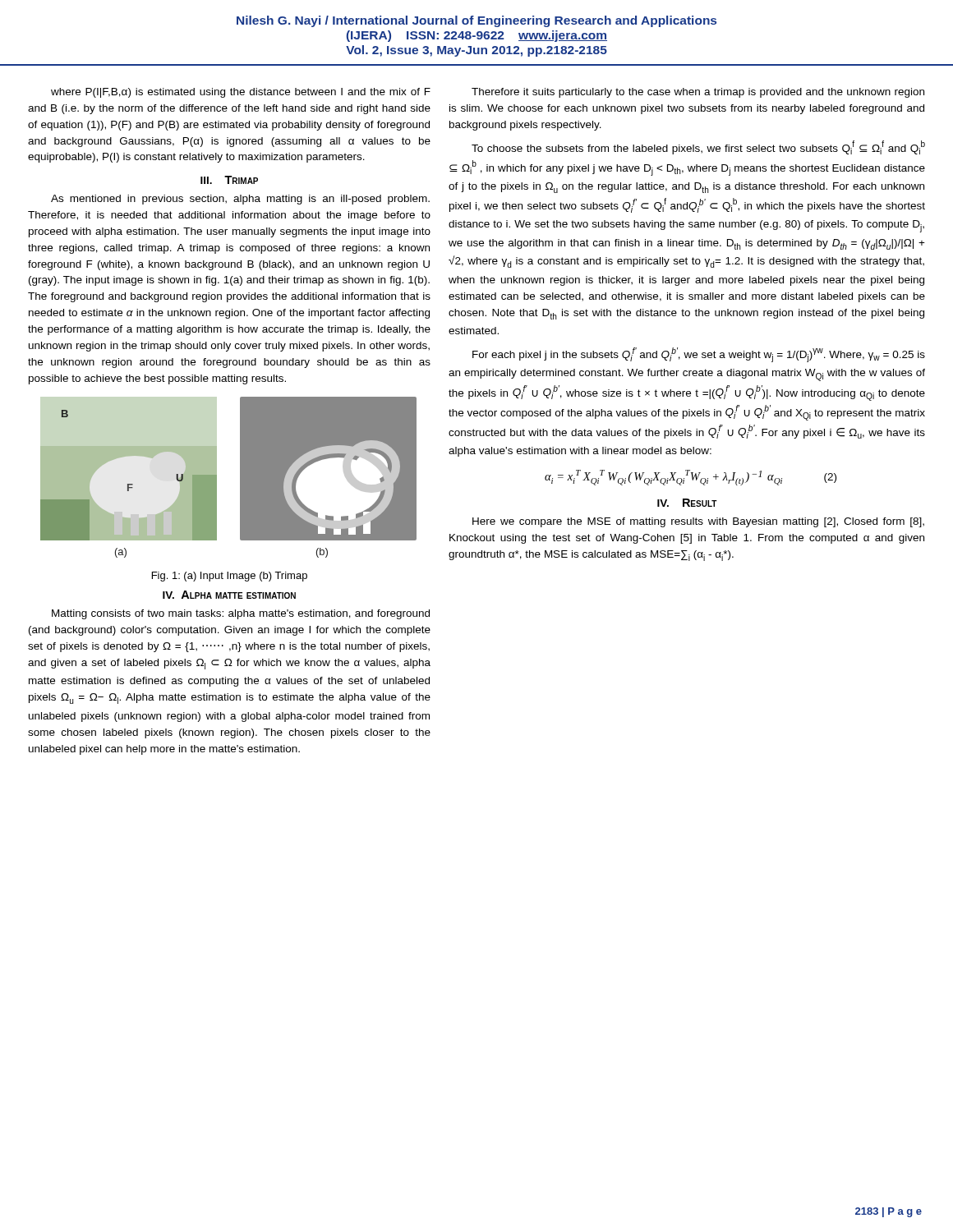Find the text block starting "Fig. 1: (a) Input"
Screen dimensions: 1232x953
(x=229, y=576)
